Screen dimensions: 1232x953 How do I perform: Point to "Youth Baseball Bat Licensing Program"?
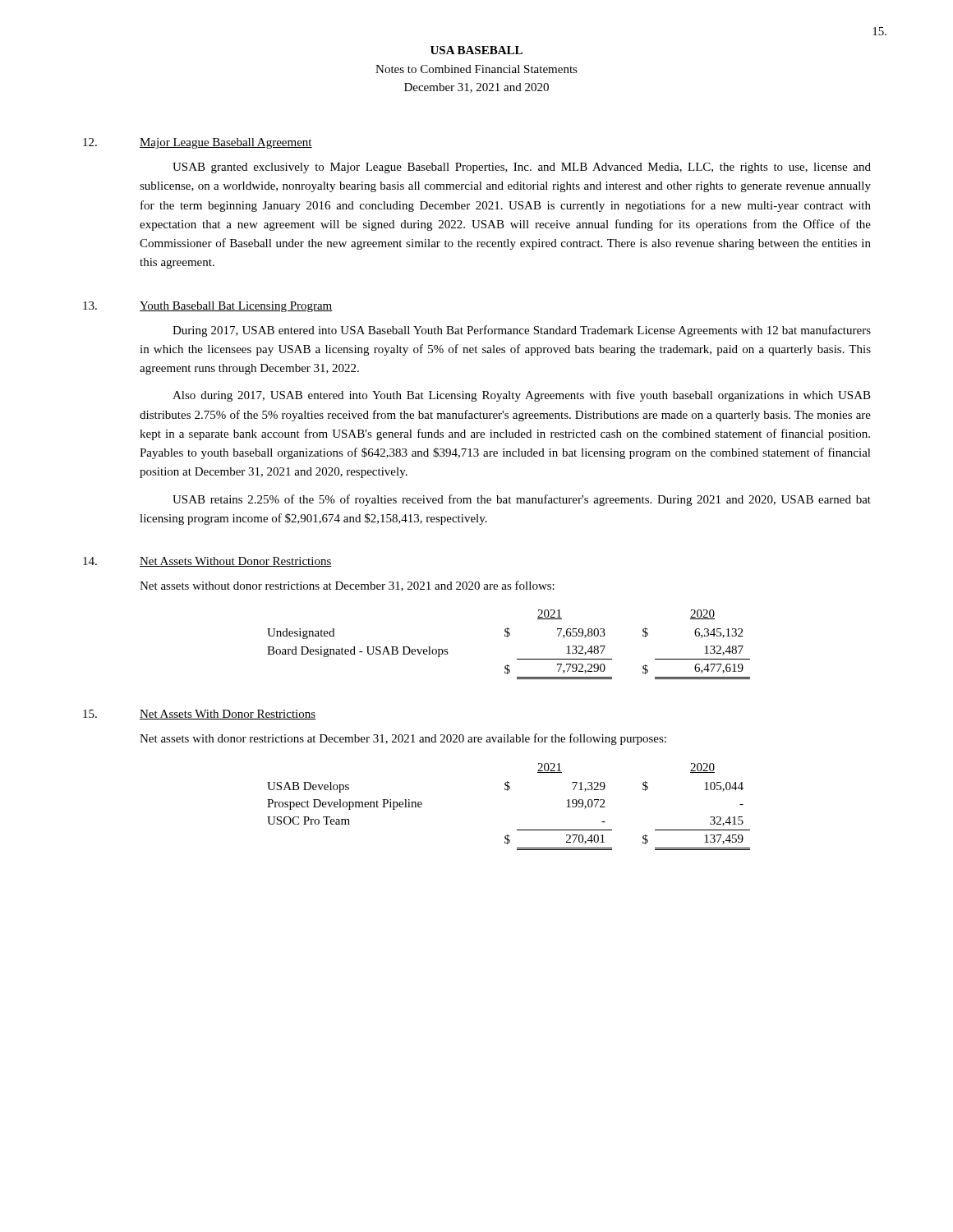coord(236,305)
